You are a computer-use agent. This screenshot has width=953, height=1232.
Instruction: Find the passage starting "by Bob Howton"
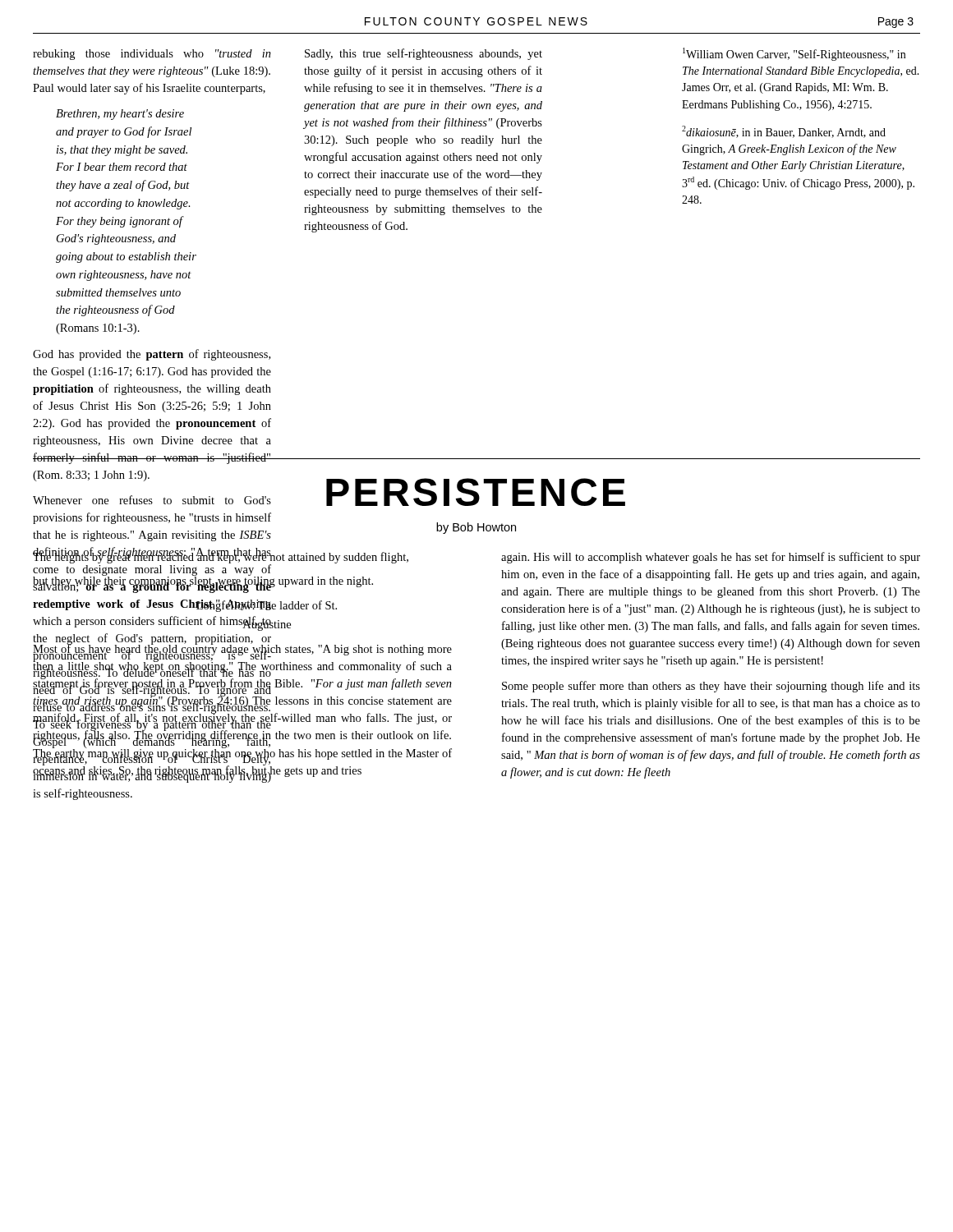(476, 527)
